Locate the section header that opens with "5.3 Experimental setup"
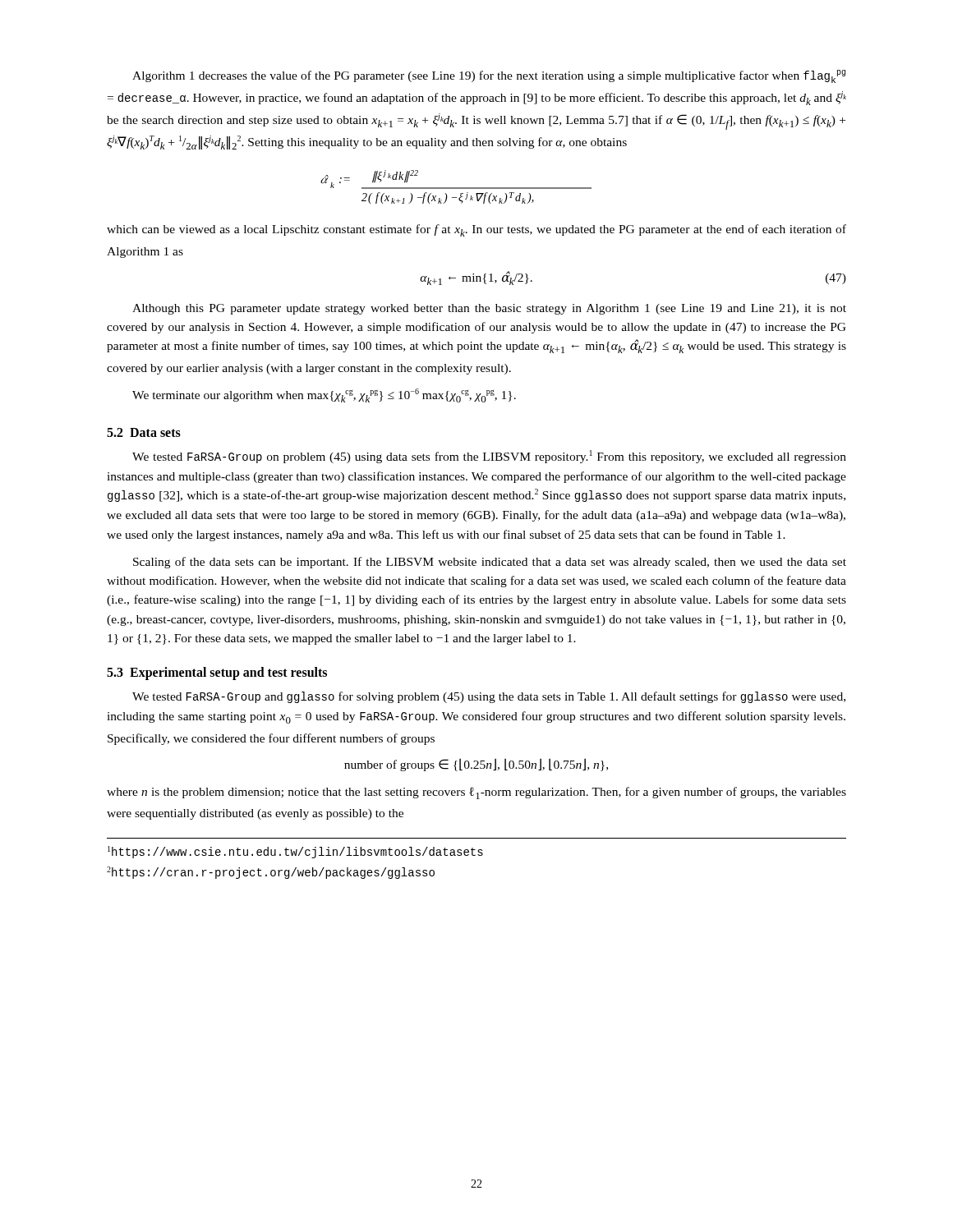 pos(217,672)
